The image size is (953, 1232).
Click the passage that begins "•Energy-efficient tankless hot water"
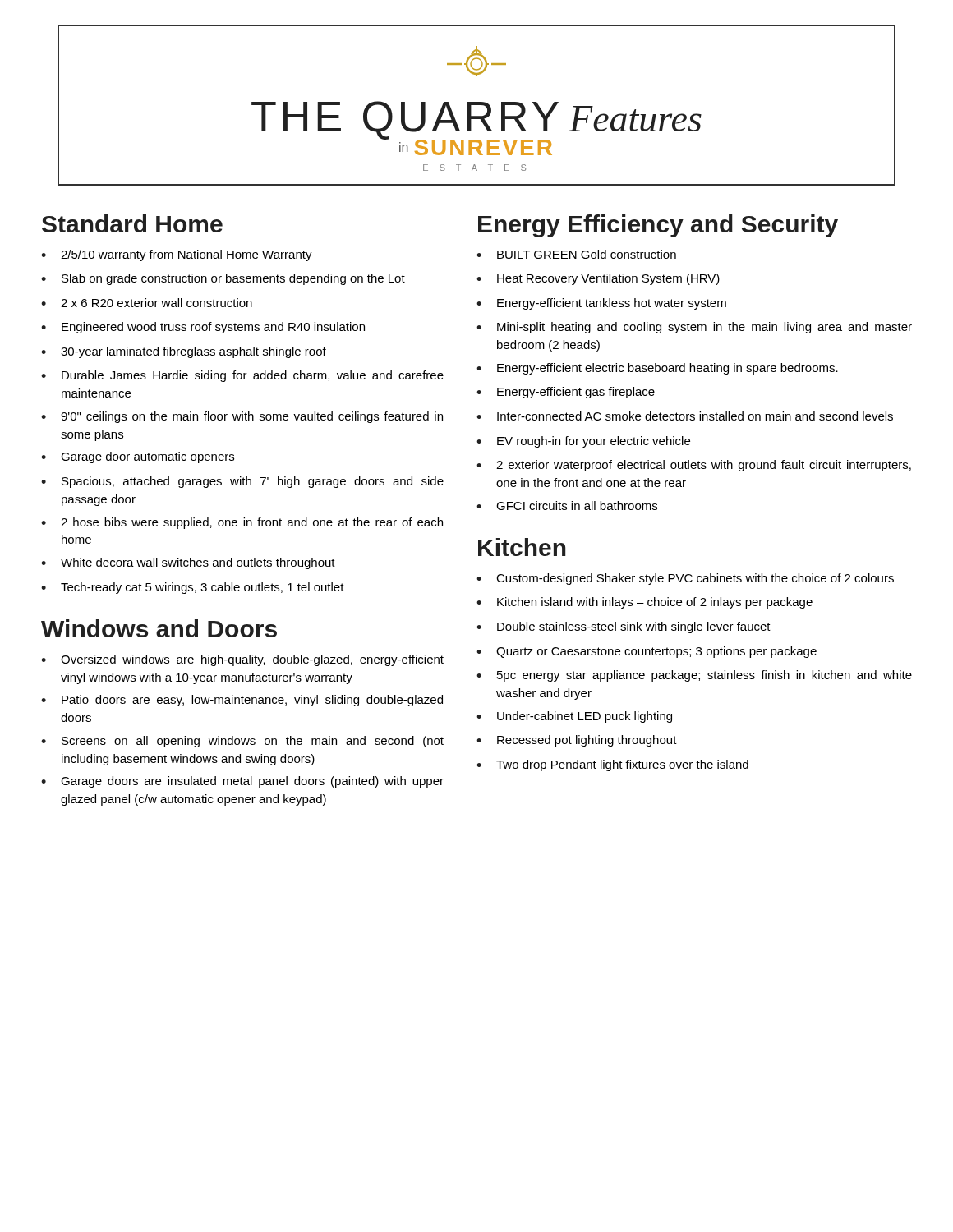[x=694, y=304]
